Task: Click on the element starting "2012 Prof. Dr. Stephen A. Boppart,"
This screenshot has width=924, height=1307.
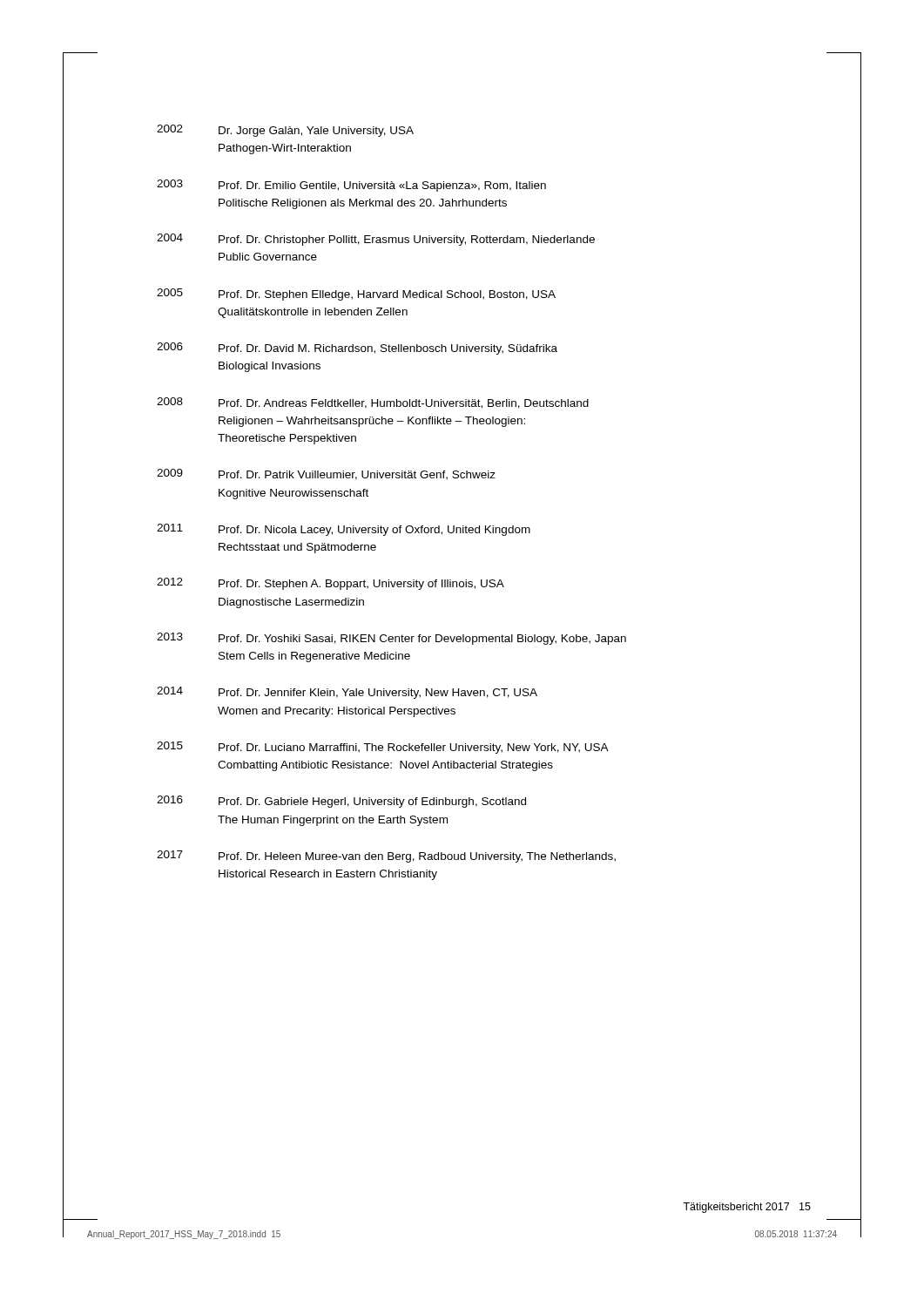Action: click(x=470, y=593)
